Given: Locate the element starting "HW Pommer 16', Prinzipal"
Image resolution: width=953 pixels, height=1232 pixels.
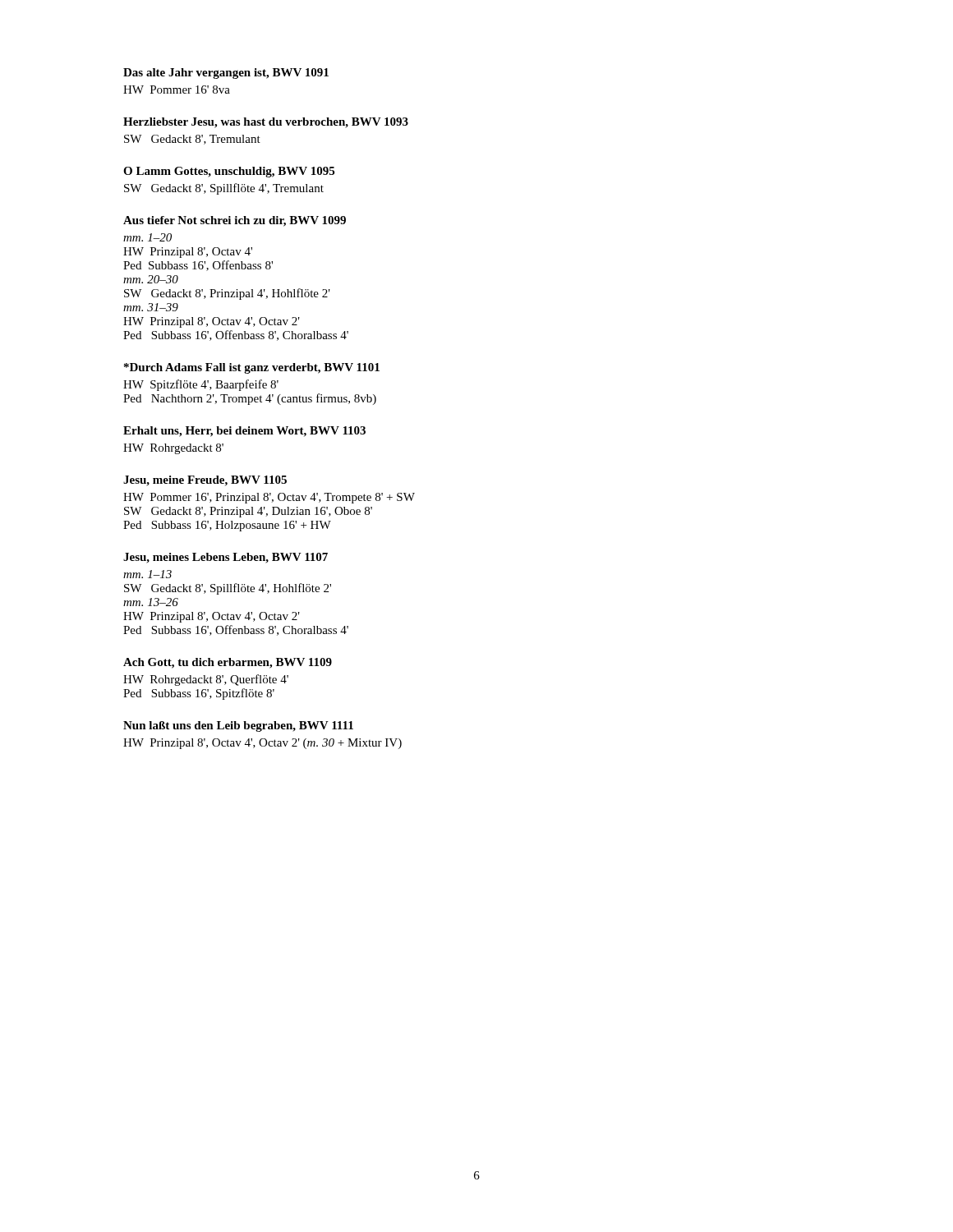Looking at the screenshot, I should tap(269, 498).
